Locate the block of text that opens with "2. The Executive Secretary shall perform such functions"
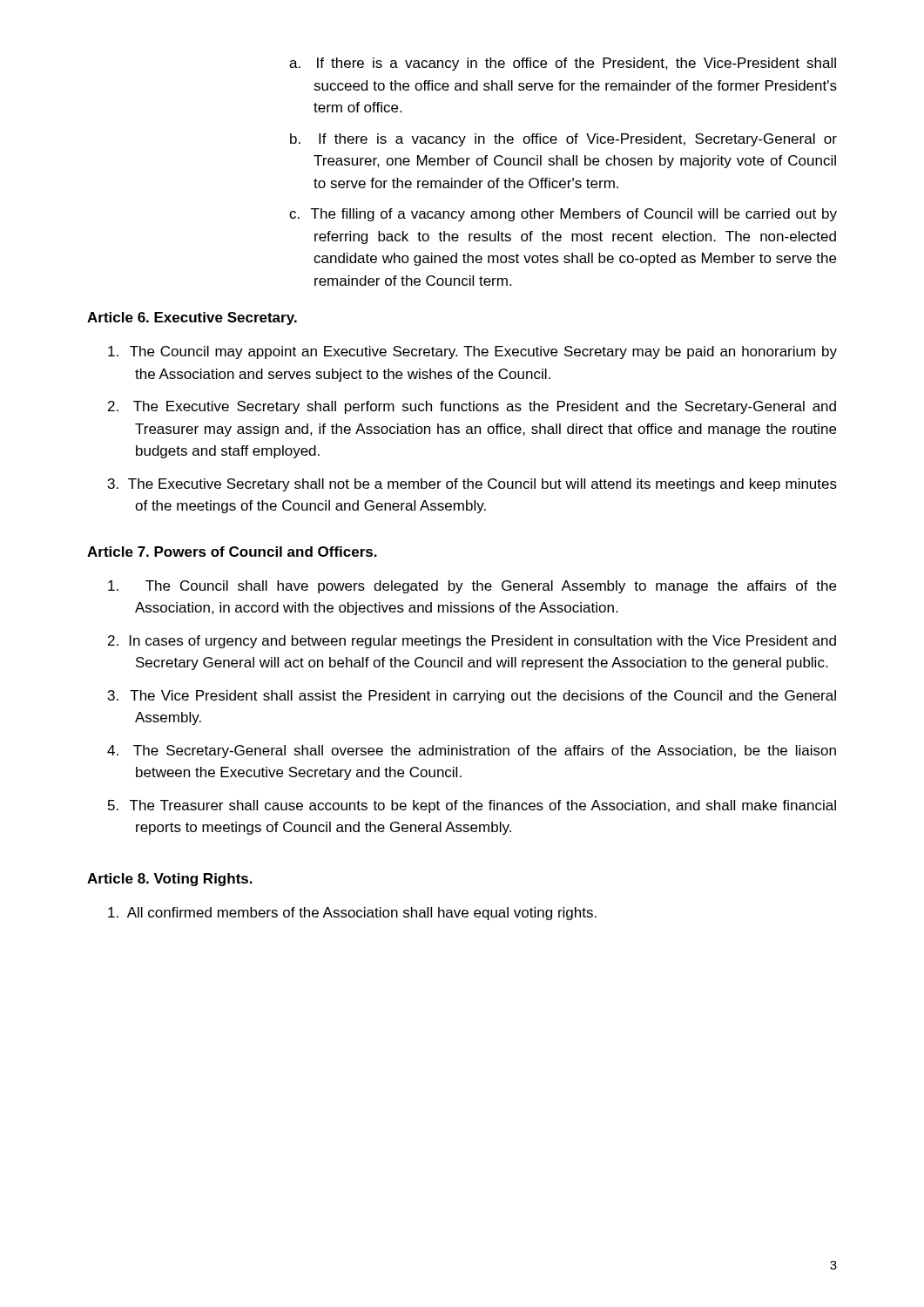Screen dimensions: 1307x924 [x=472, y=429]
